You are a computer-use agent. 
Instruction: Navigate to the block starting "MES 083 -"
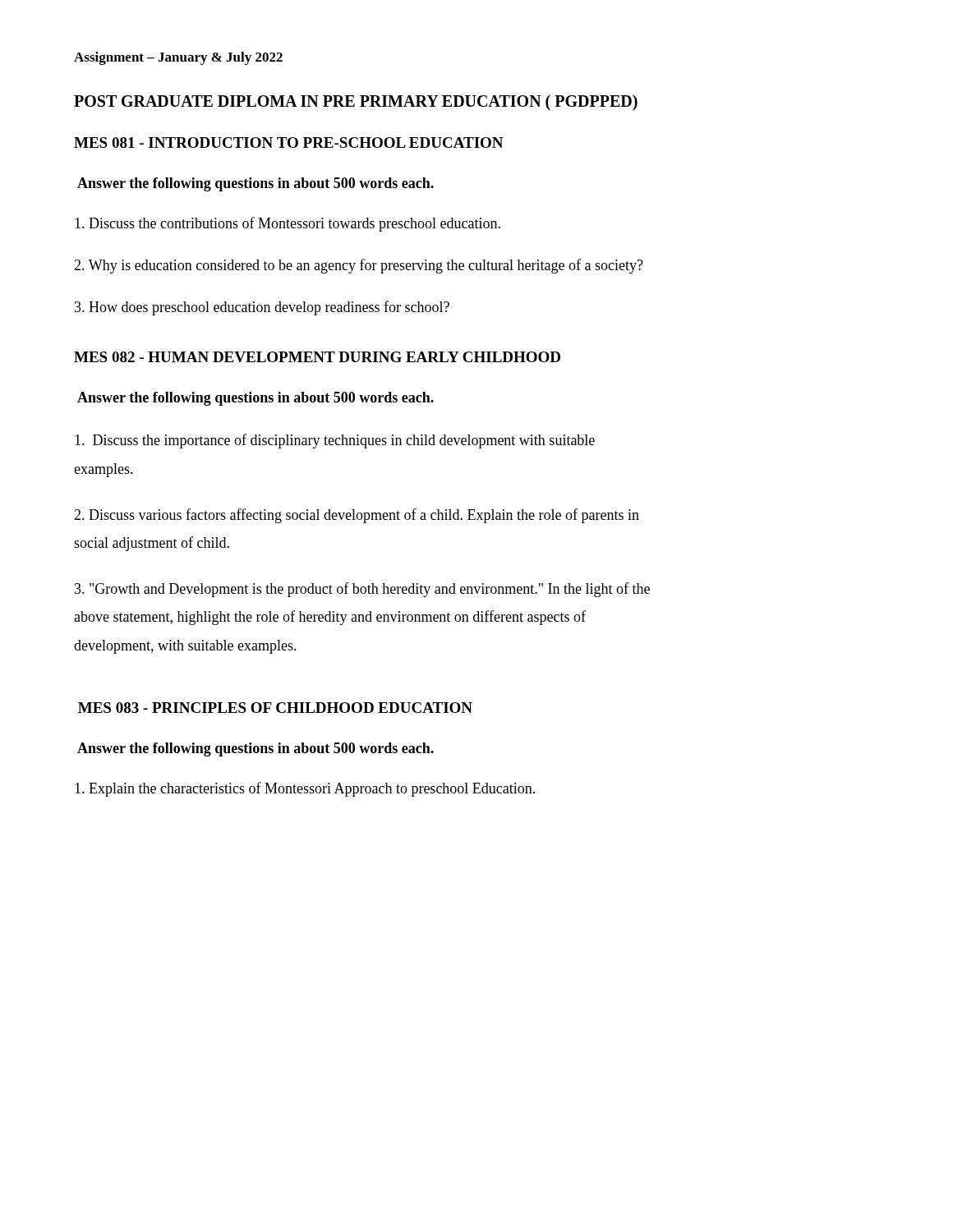(273, 707)
